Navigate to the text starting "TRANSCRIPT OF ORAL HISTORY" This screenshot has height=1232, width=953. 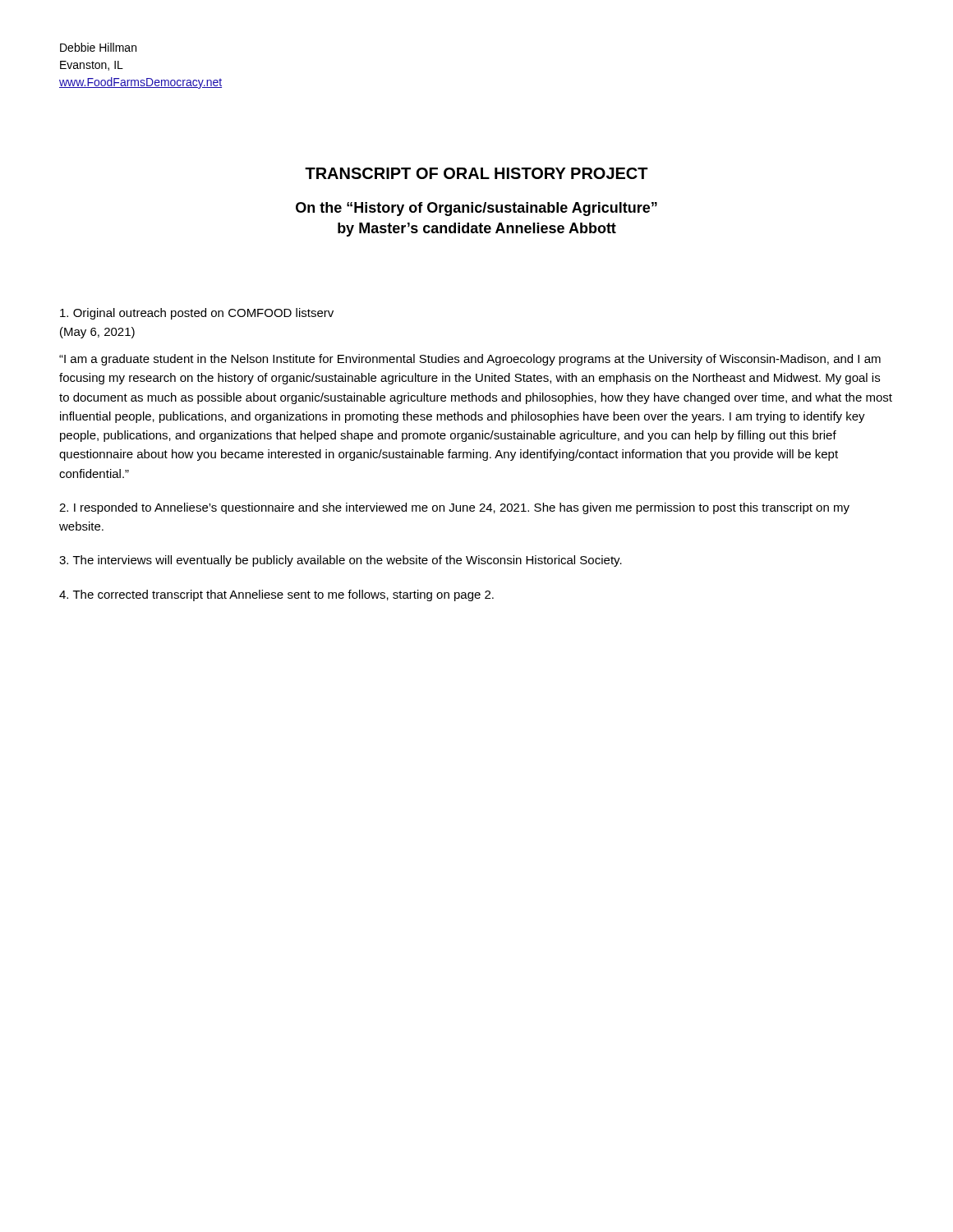[x=476, y=202]
